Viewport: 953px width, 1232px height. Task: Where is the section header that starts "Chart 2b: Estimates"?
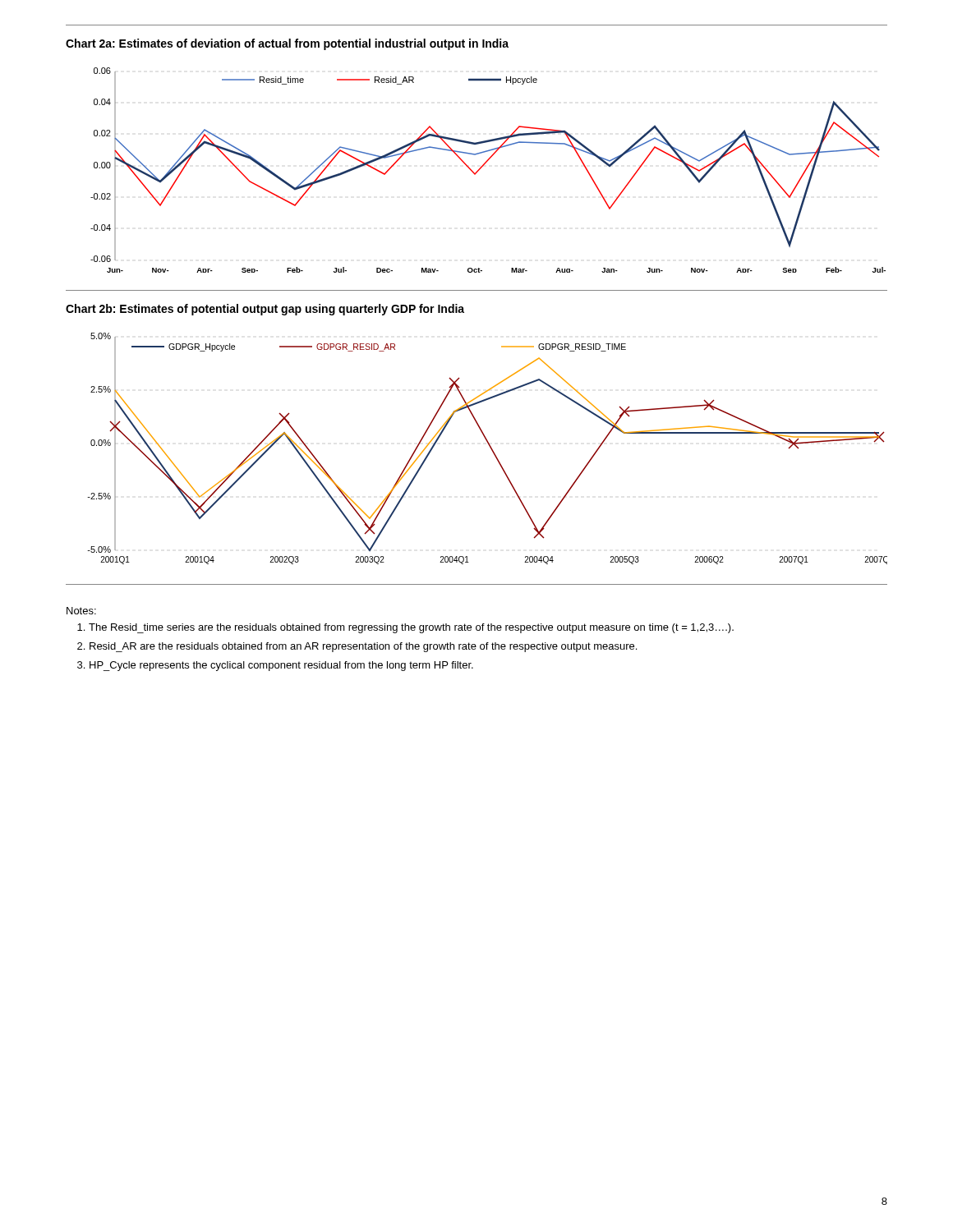click(265, 309)
